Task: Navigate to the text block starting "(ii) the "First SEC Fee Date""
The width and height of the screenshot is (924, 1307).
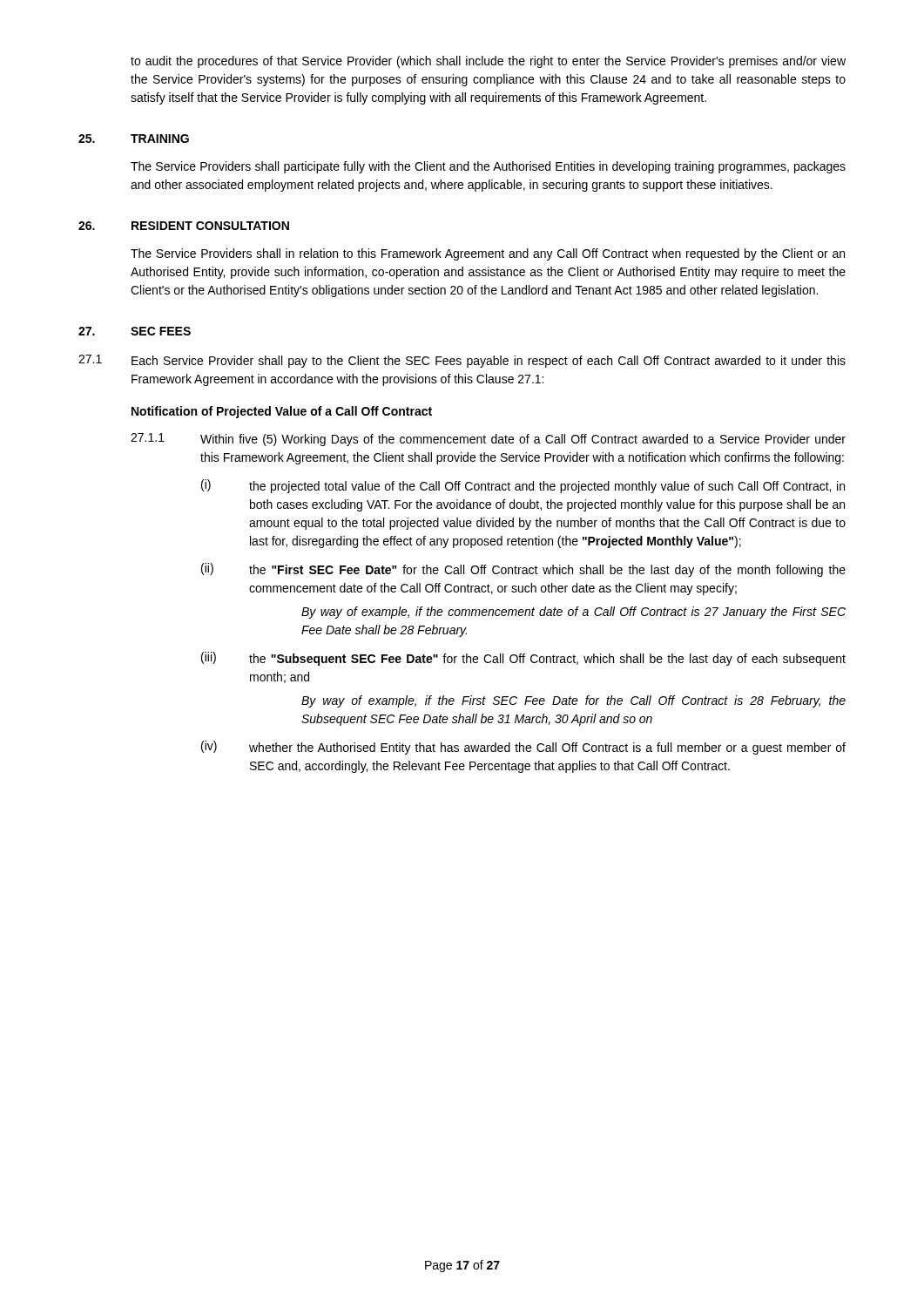Action: [x=488, y=579]
